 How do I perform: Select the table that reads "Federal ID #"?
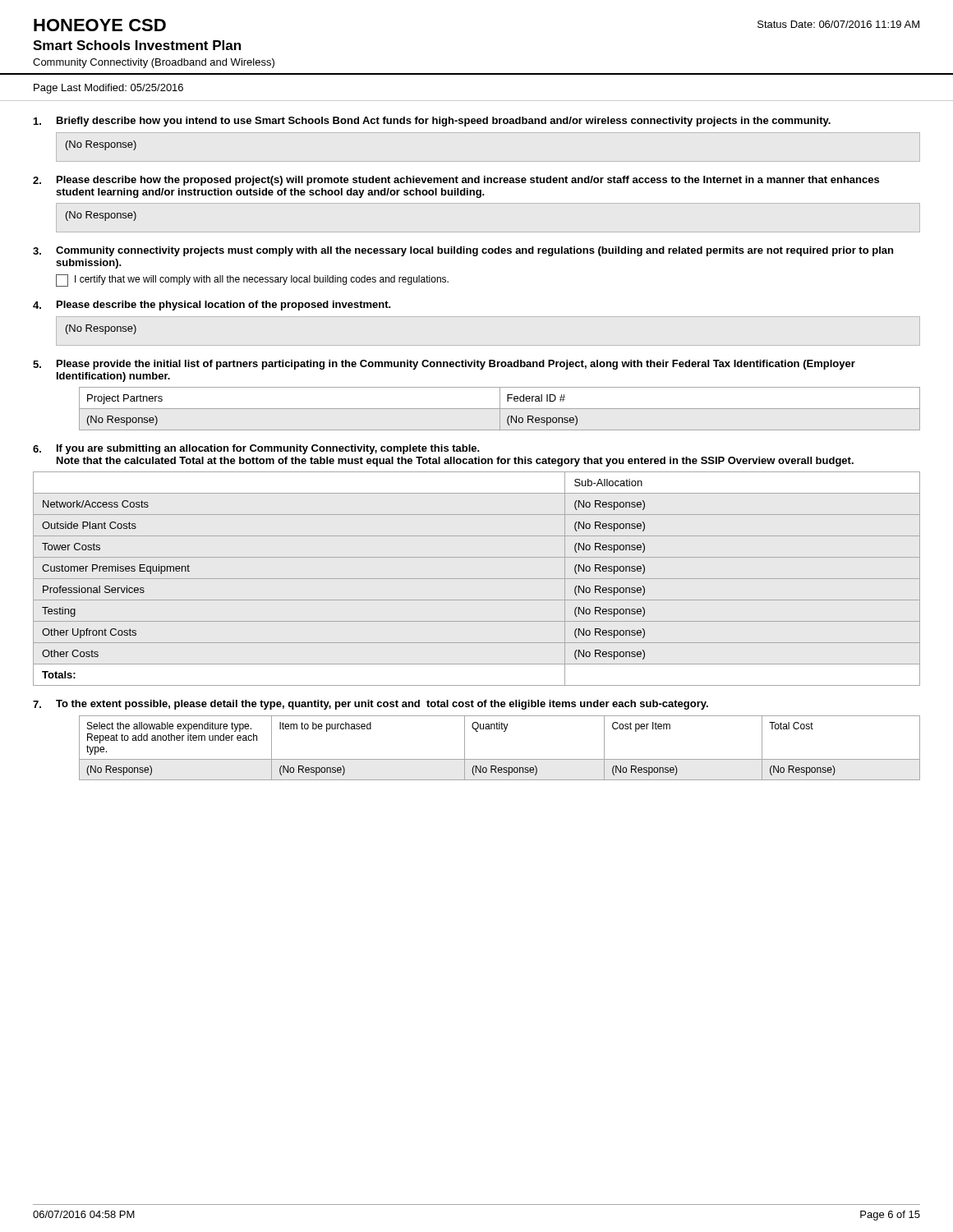click(488, 409)
